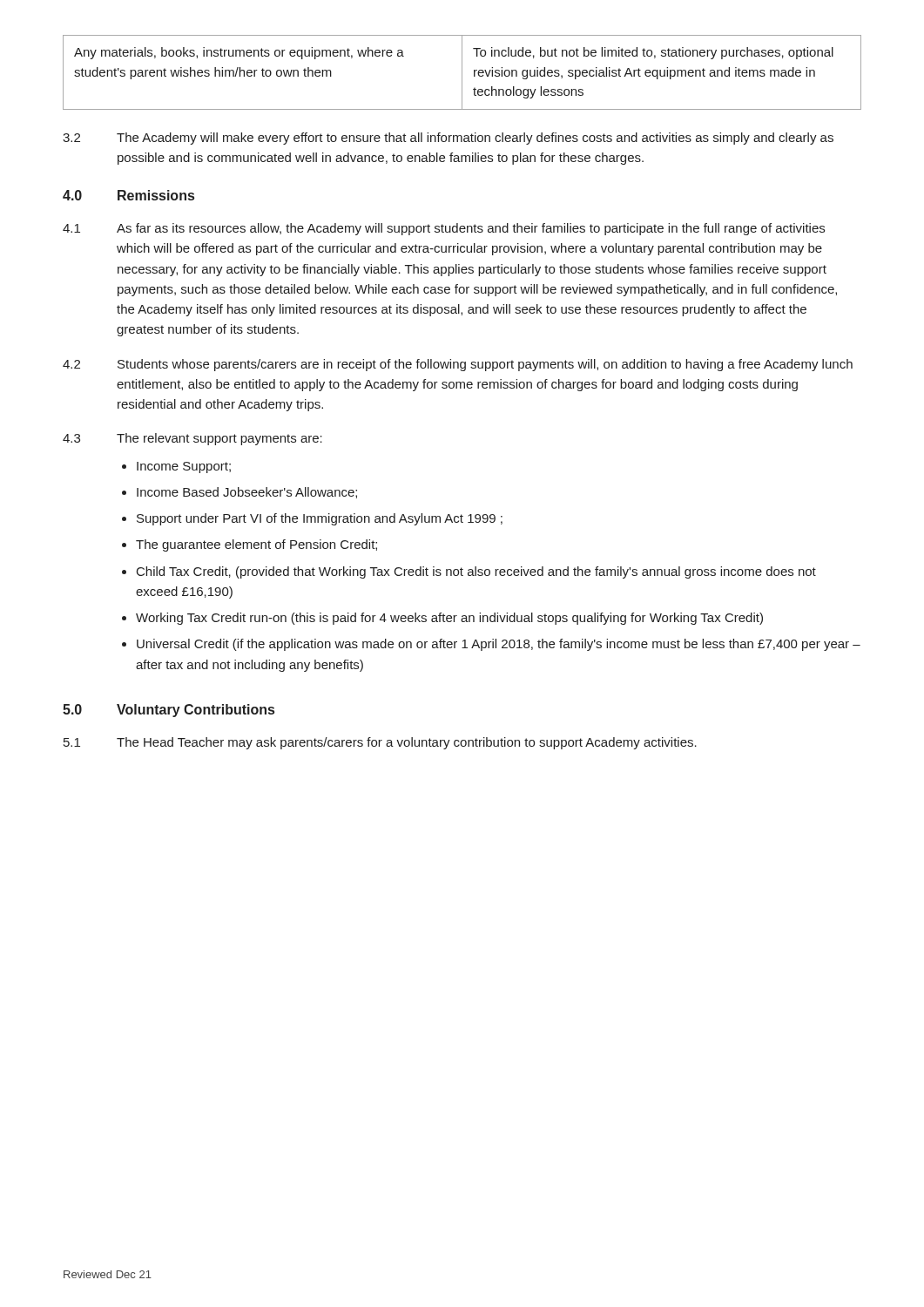Find the text block starting "Universal Credit (if the application"

(x=498, y=654)
